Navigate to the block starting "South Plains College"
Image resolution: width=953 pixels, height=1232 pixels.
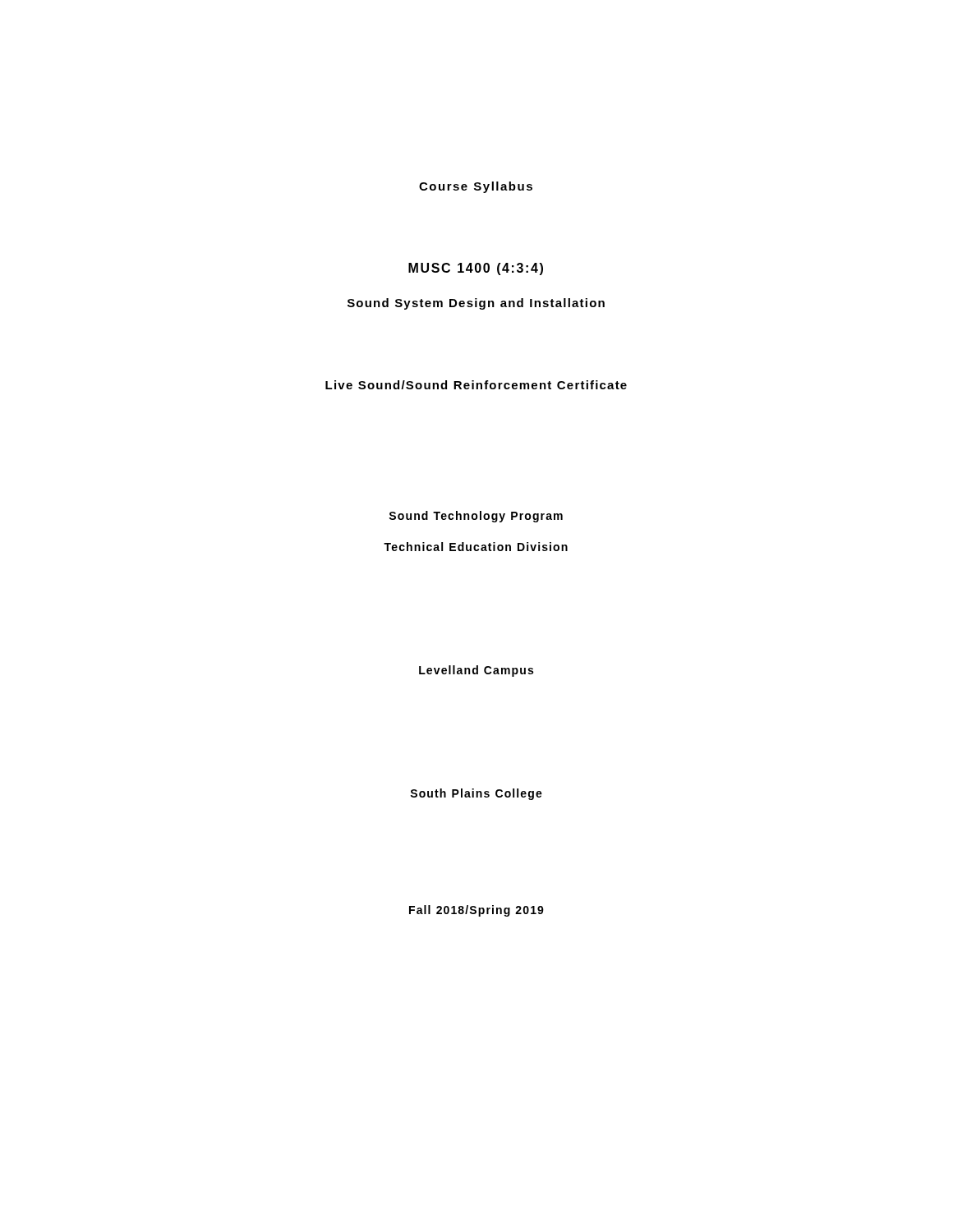pyautogui.click(x=476, y=793)
